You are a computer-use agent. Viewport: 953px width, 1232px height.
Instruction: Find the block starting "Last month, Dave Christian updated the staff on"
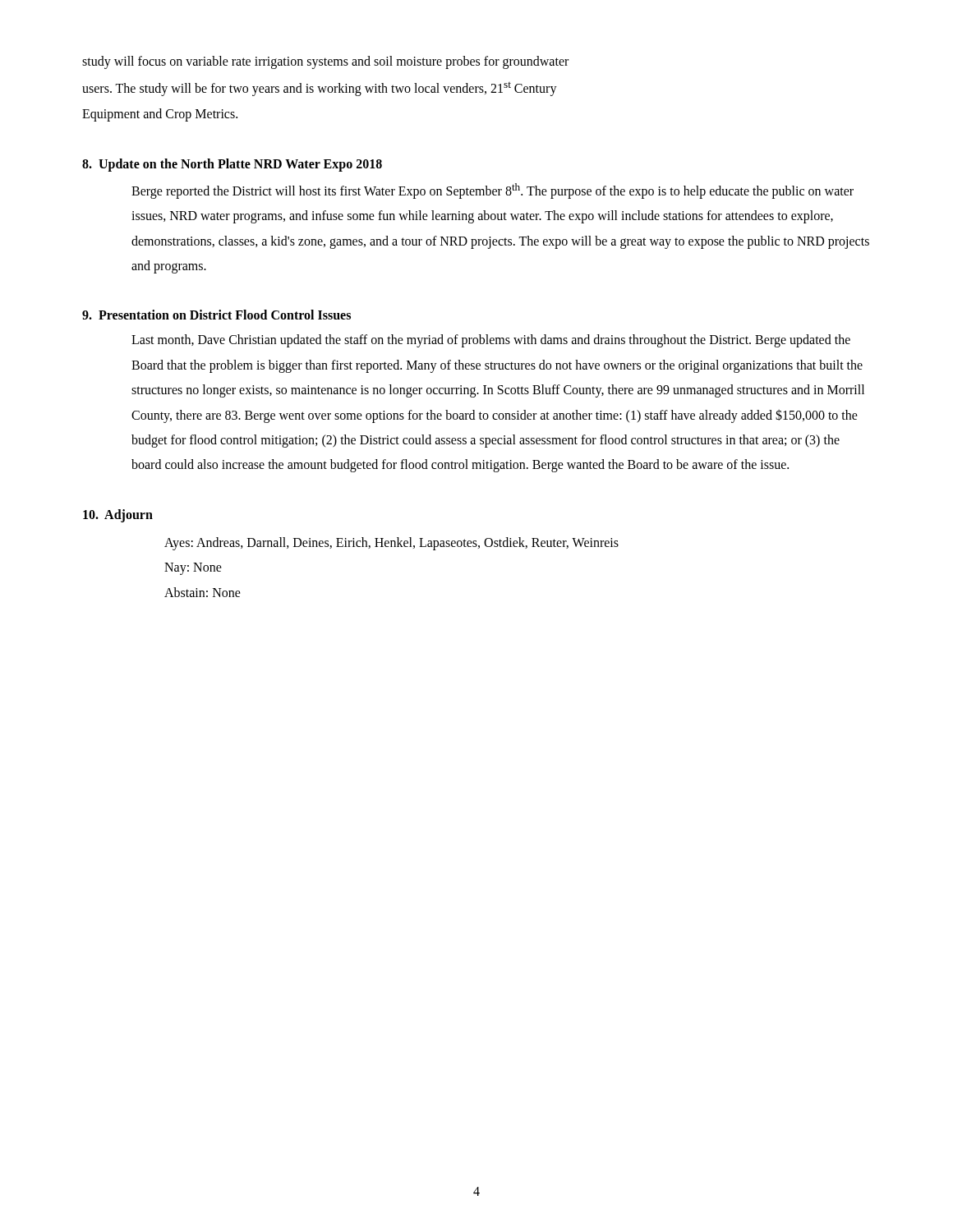498,402
